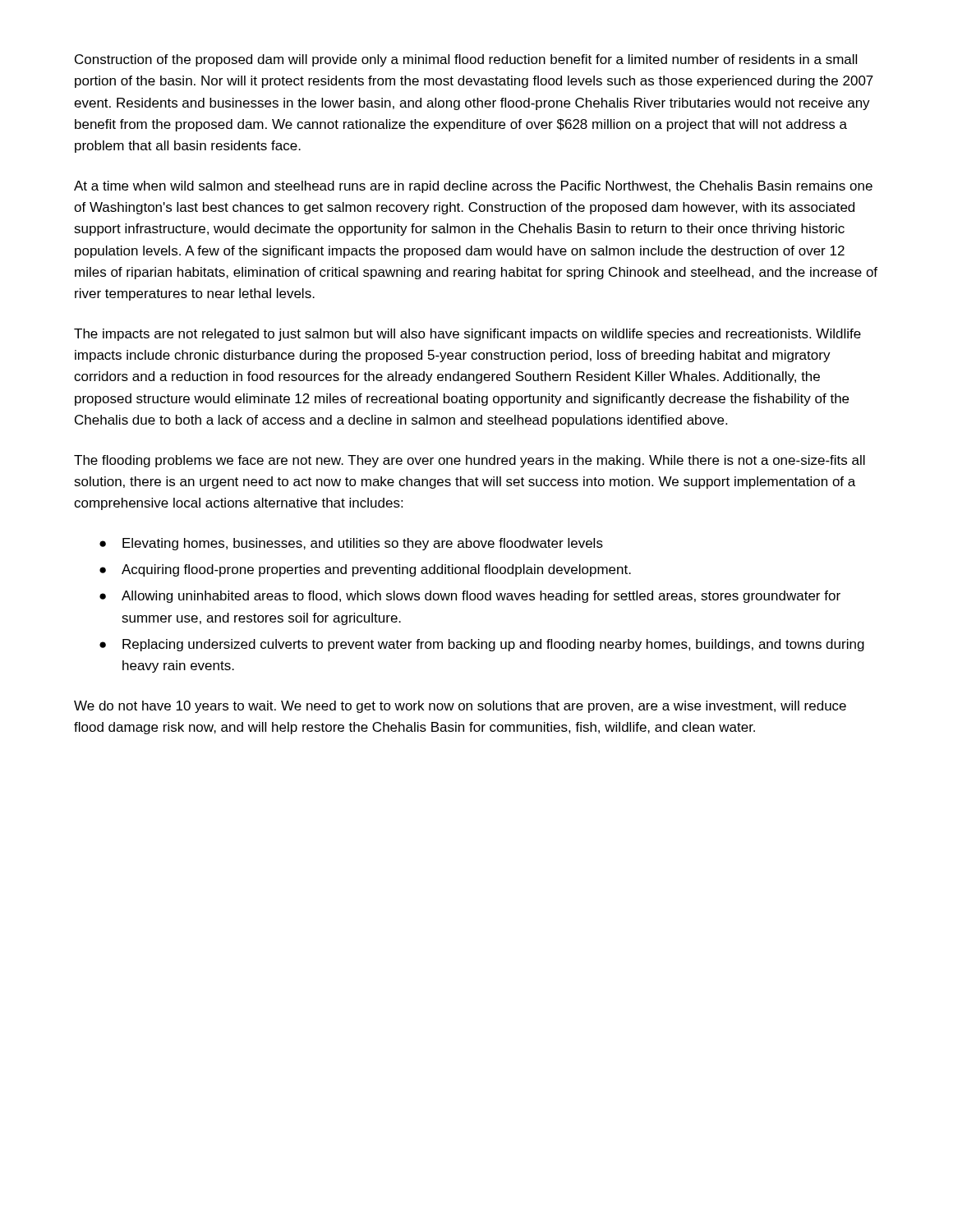Screen dimensions: 1232x953
Task: Point to the passage starting "At a time when wild"
Action: tap(476, 240)
